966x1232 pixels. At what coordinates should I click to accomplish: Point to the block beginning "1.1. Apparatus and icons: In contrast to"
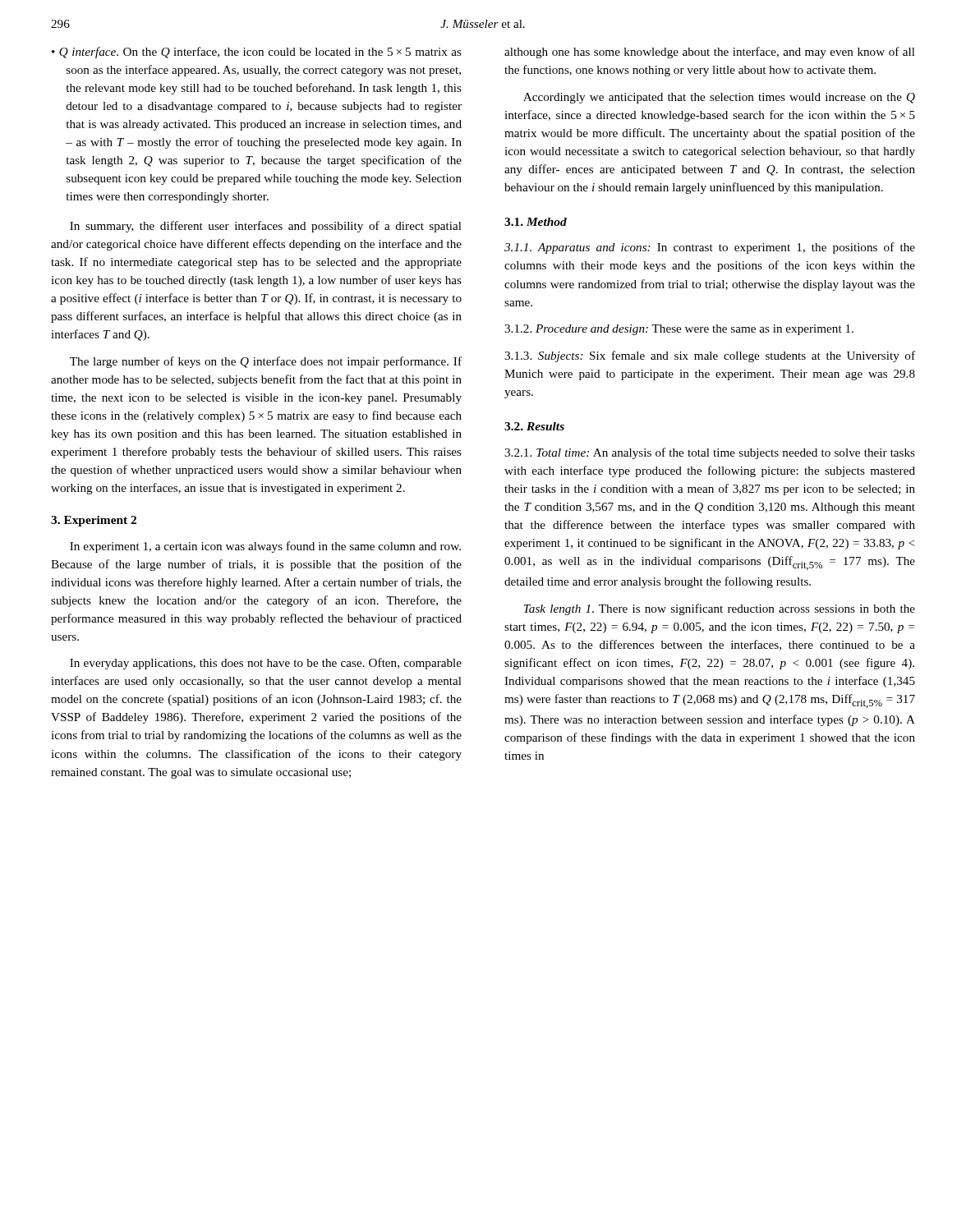pos(710,274)
